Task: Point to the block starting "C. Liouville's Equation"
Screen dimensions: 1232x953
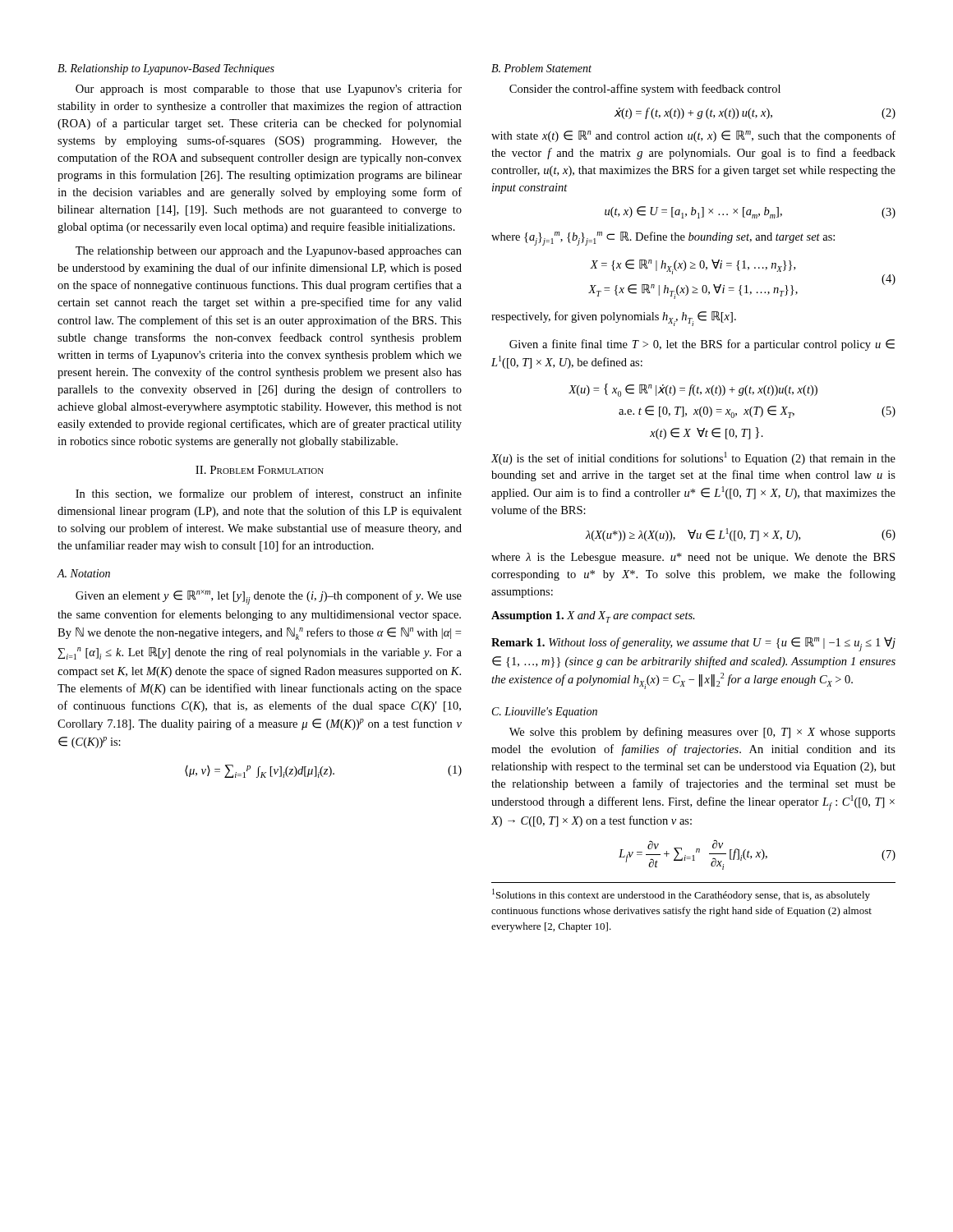Action: [544, 711]
